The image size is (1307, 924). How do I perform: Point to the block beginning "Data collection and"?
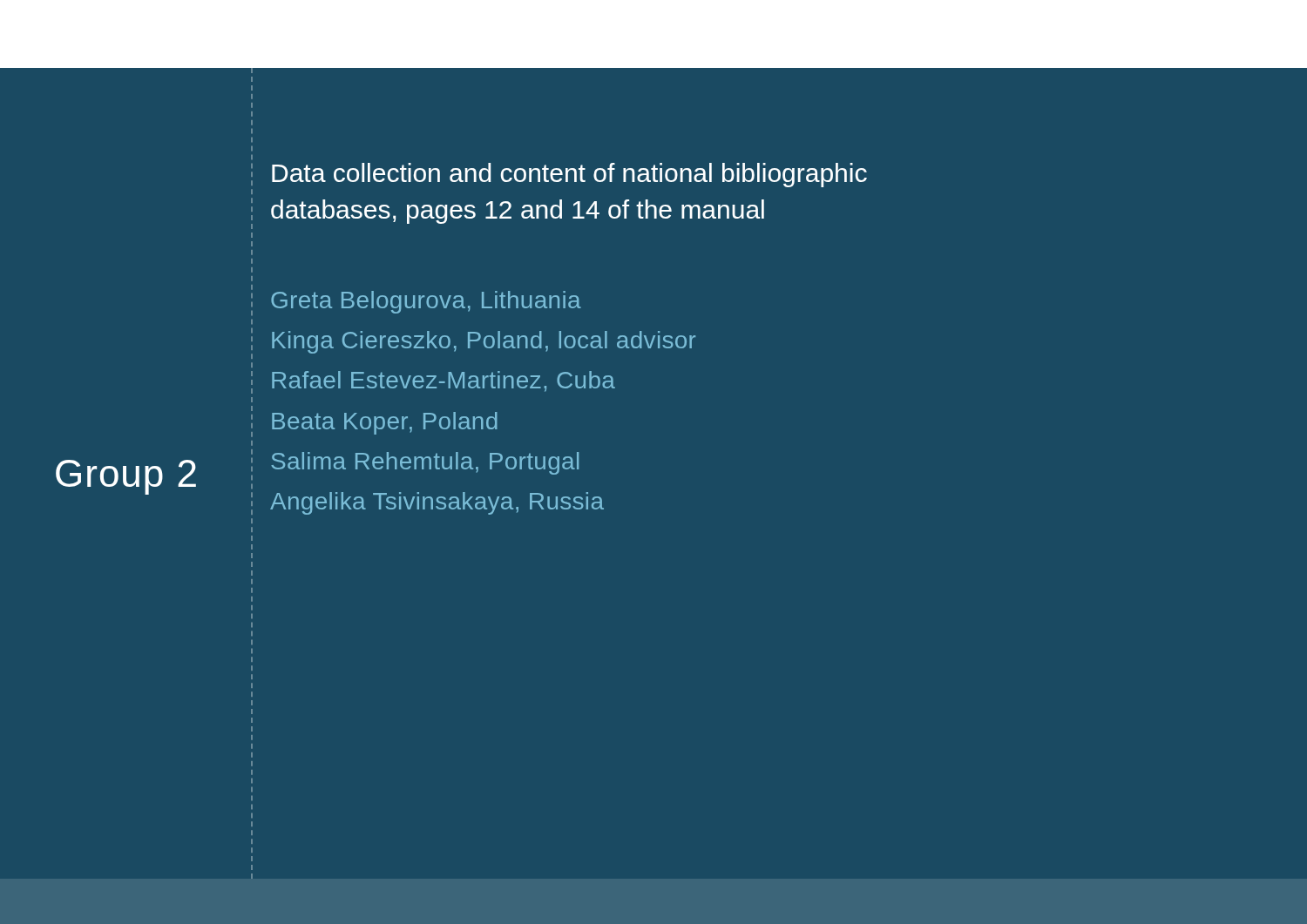(569, 191)
